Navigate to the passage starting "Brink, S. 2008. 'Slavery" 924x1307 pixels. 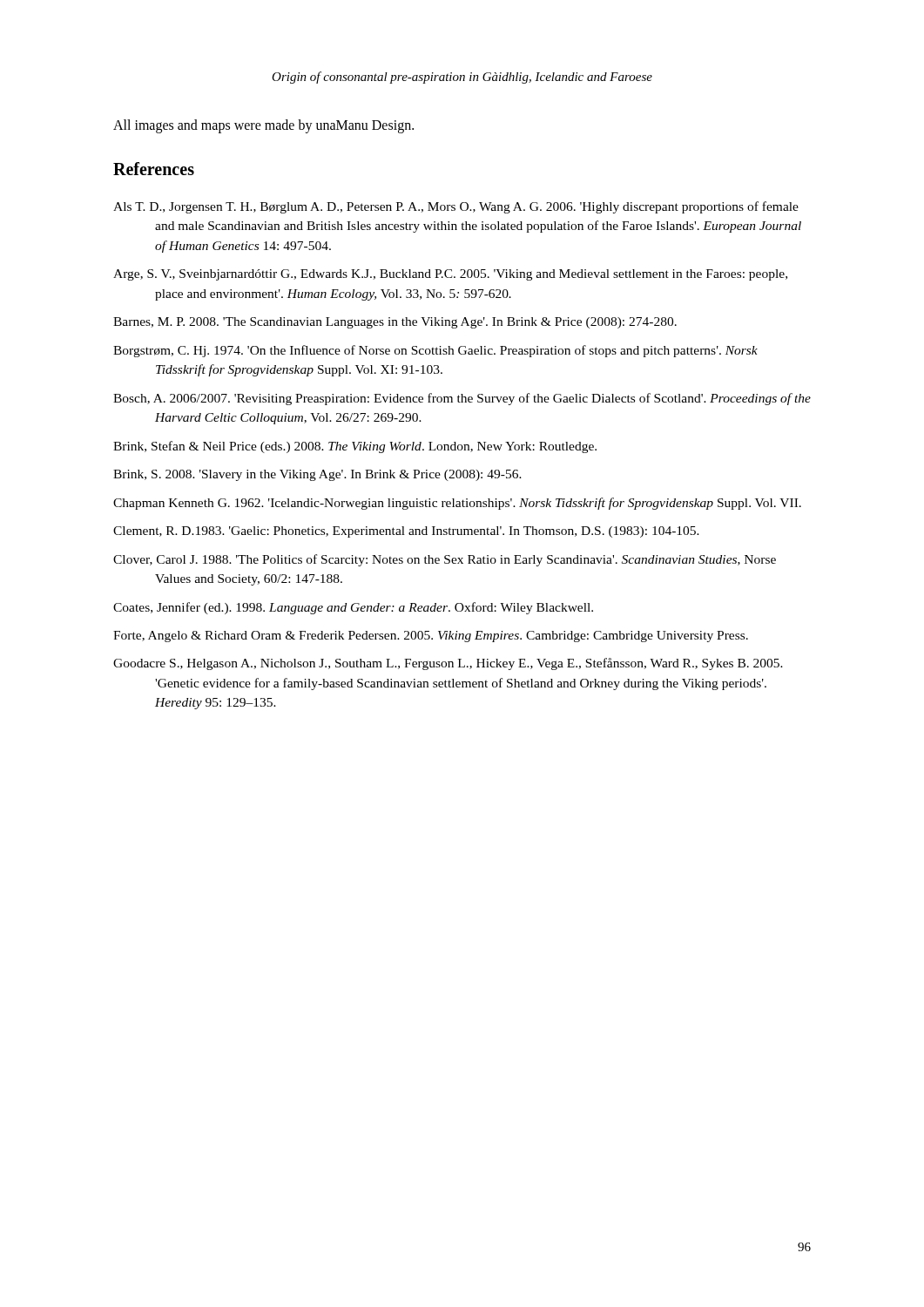click(x=318, y=474)
